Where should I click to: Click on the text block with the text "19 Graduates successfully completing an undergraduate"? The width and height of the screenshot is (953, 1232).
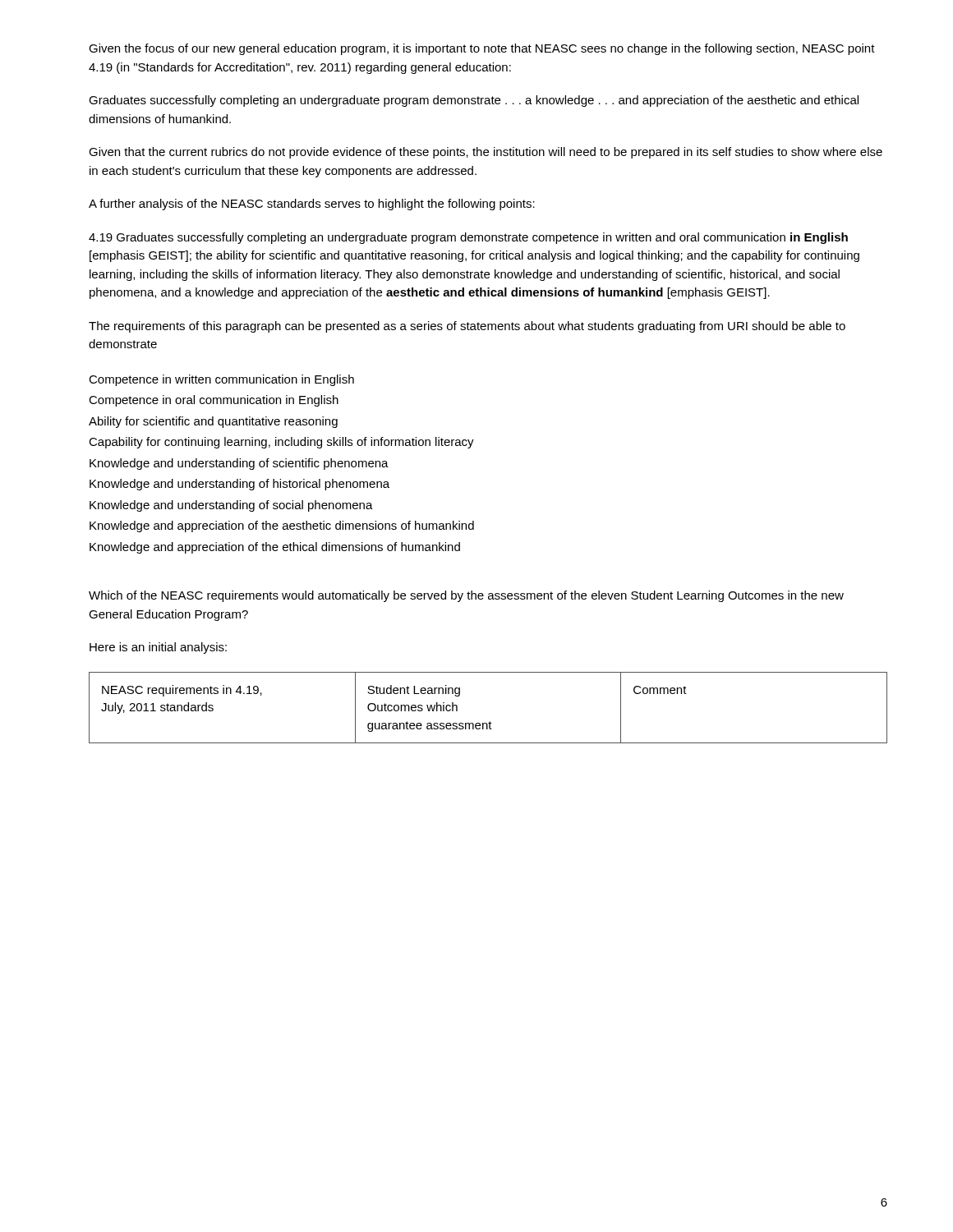point(474,264)
